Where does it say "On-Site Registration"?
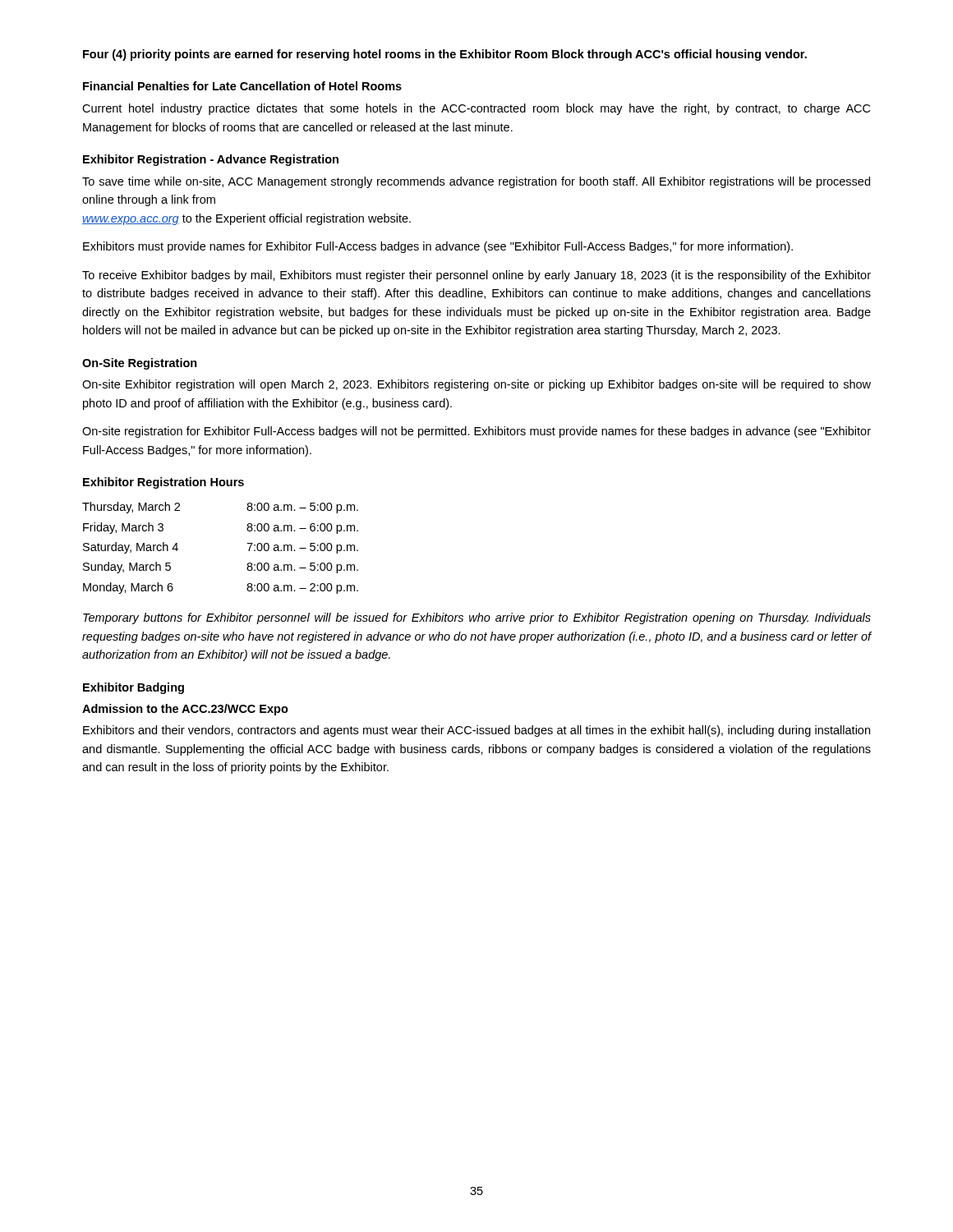Screen dimensions: 1232x953 tap(140, 363)
